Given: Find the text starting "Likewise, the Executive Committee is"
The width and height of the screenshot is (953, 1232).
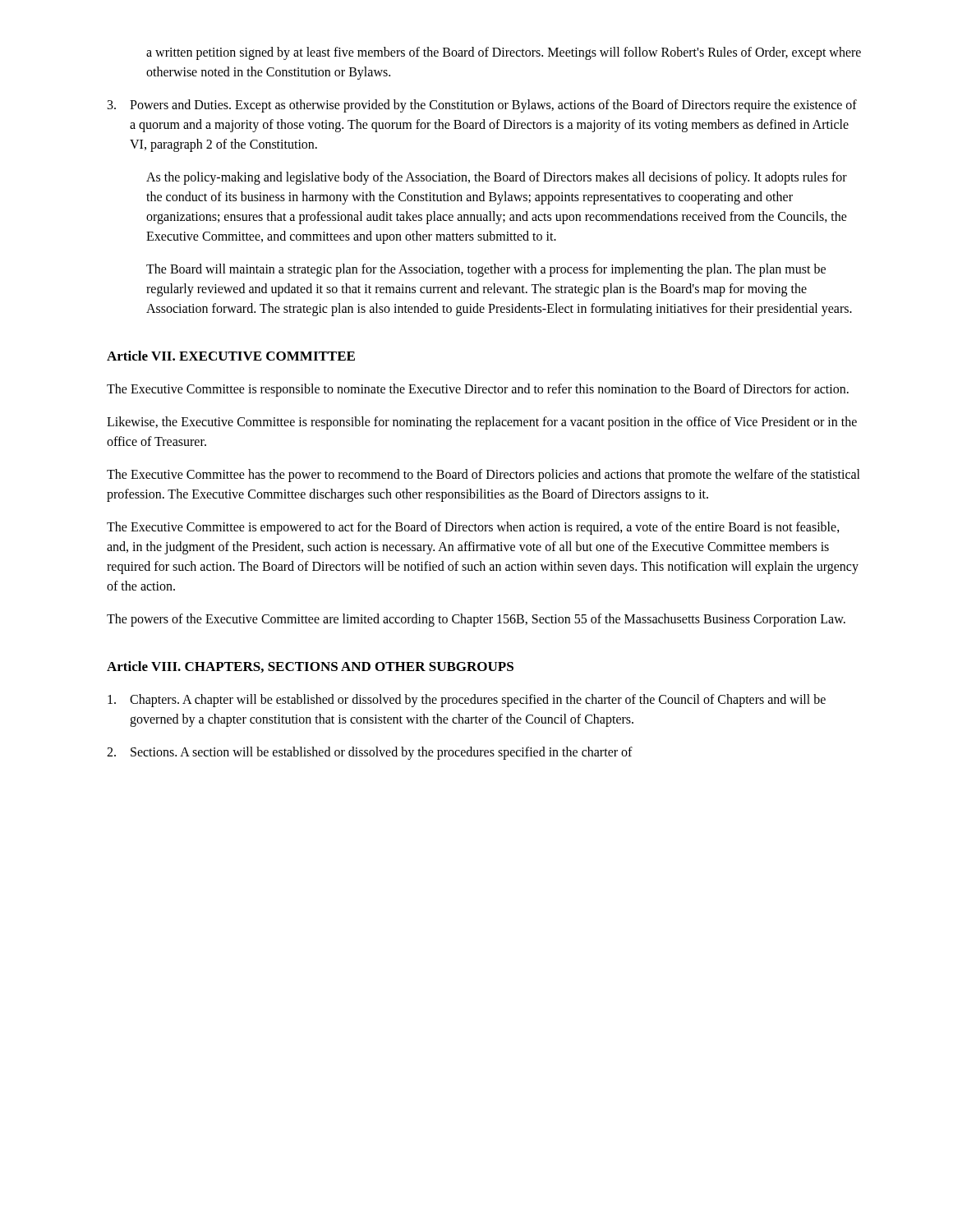Looking at the screenshot, I should tap(485, 432).
